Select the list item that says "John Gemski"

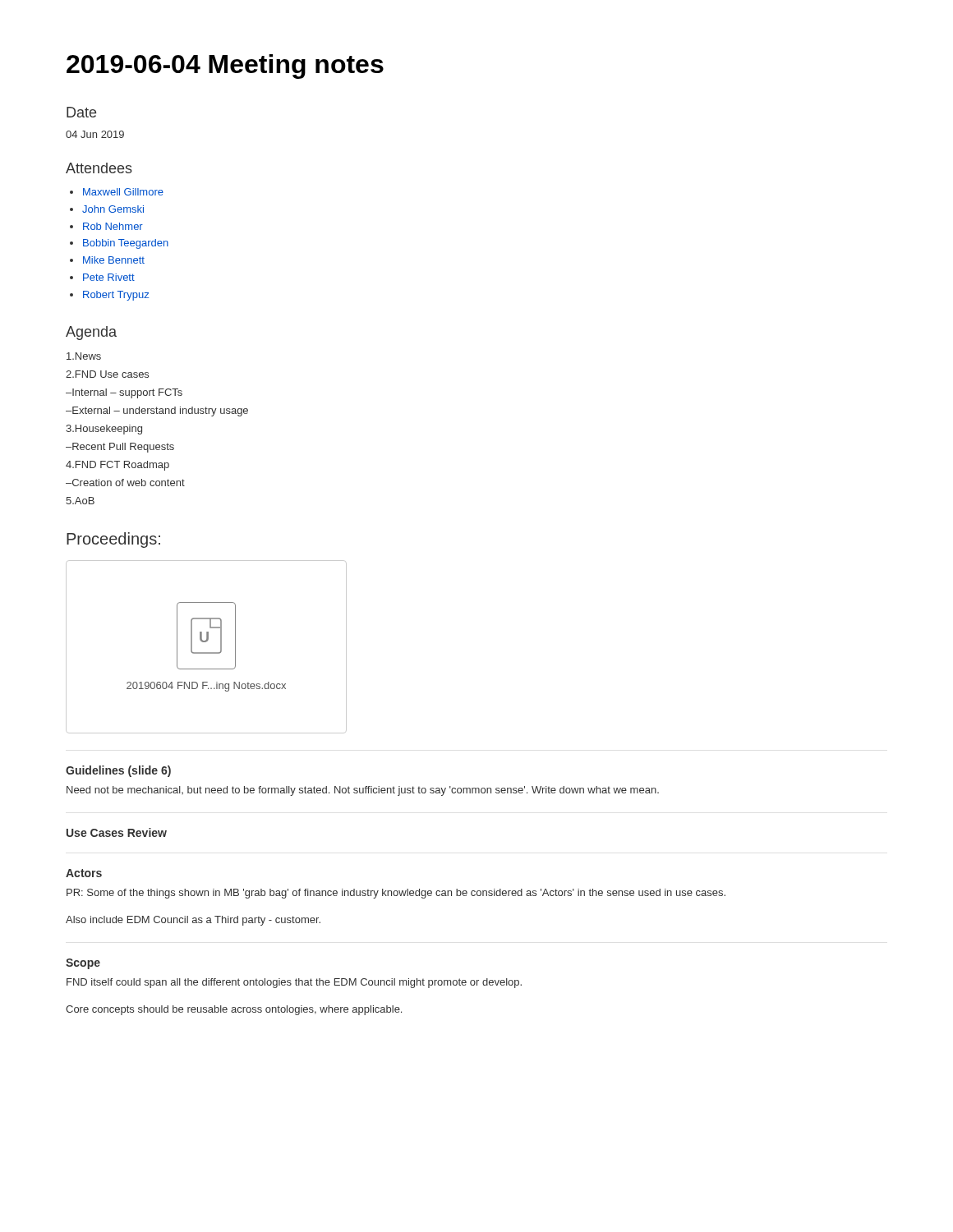pos(113,209)
